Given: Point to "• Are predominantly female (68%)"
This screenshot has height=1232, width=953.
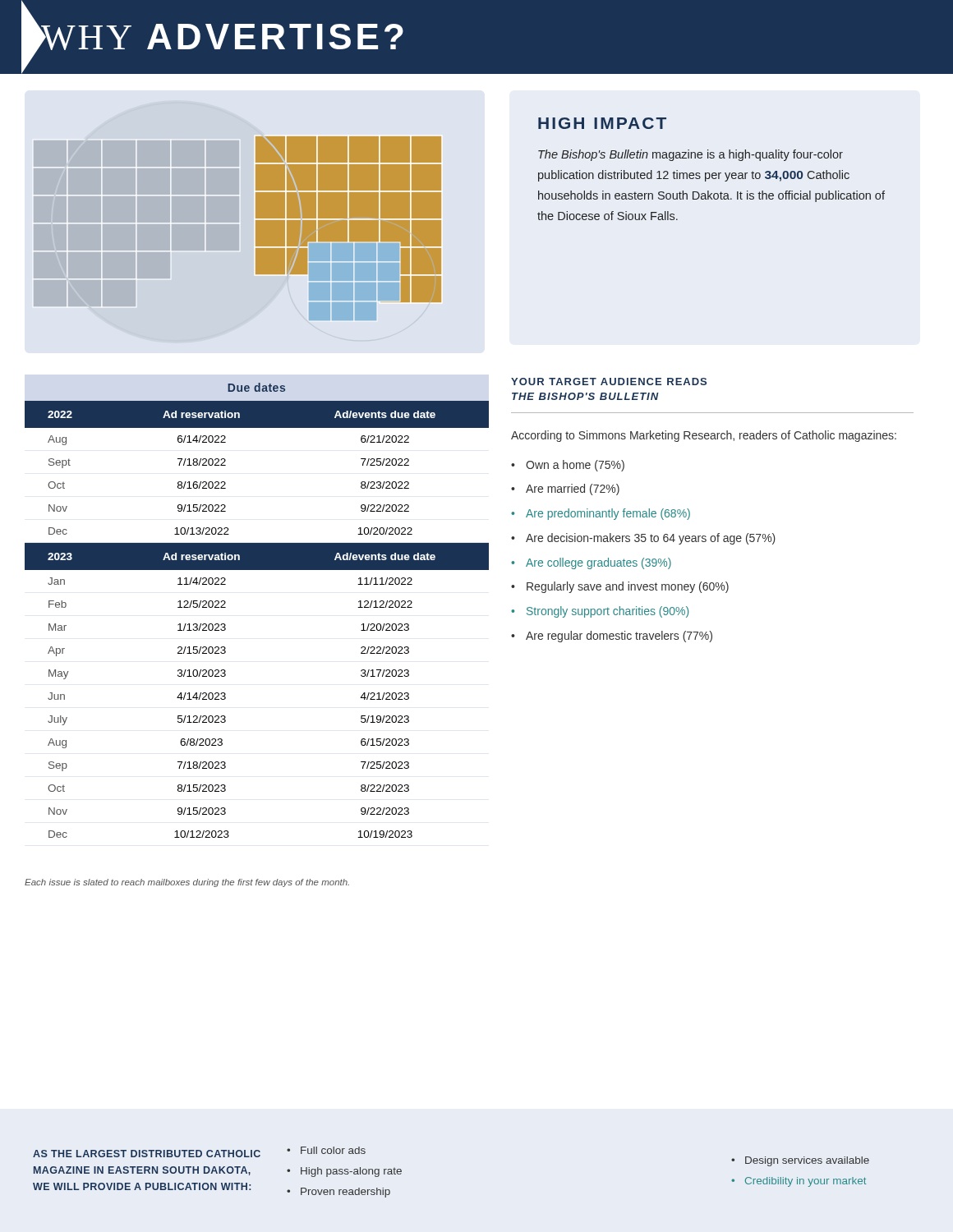Looking at the screenshot, I should [601, 514].
